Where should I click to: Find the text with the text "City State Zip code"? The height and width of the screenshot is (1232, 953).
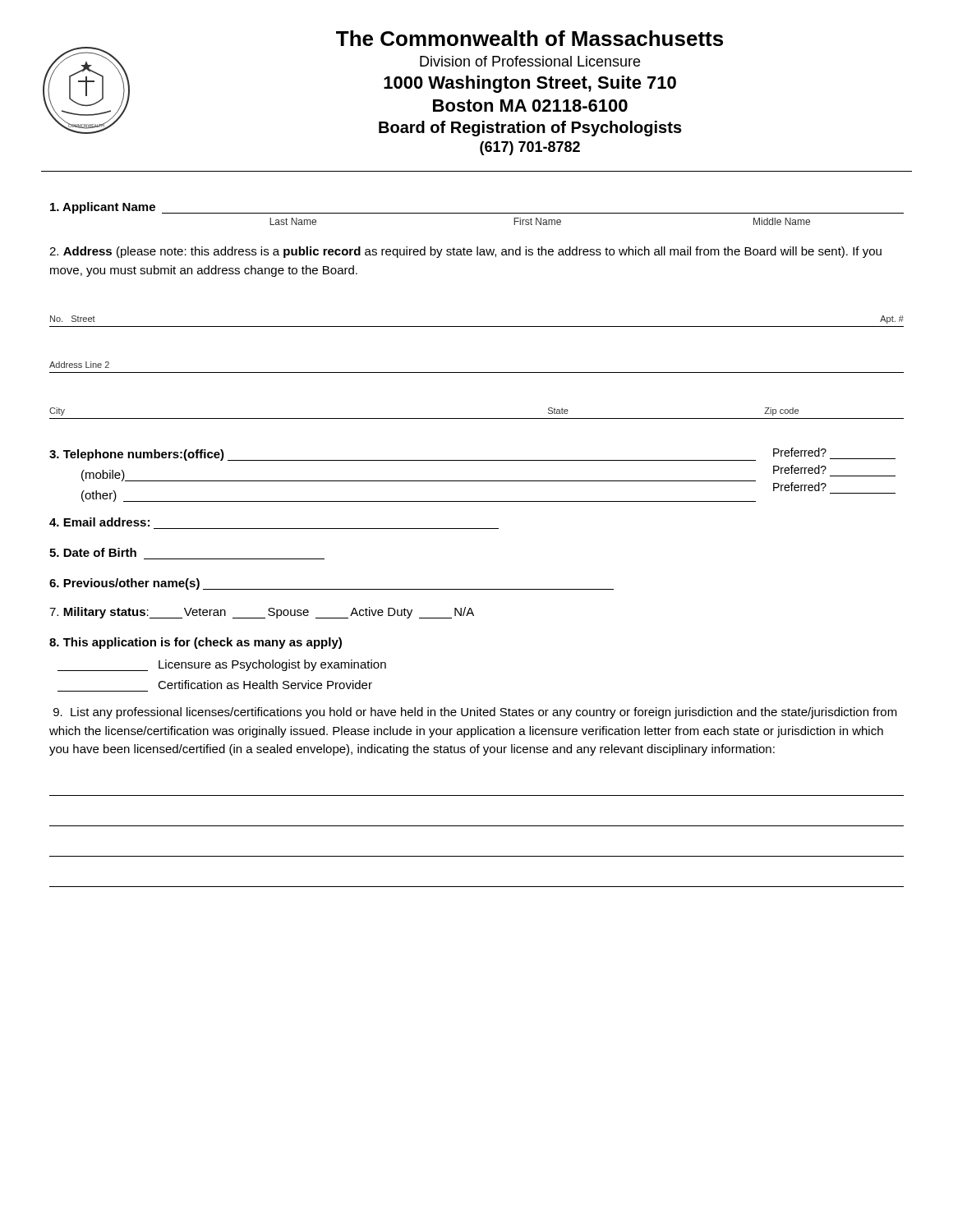476,411
